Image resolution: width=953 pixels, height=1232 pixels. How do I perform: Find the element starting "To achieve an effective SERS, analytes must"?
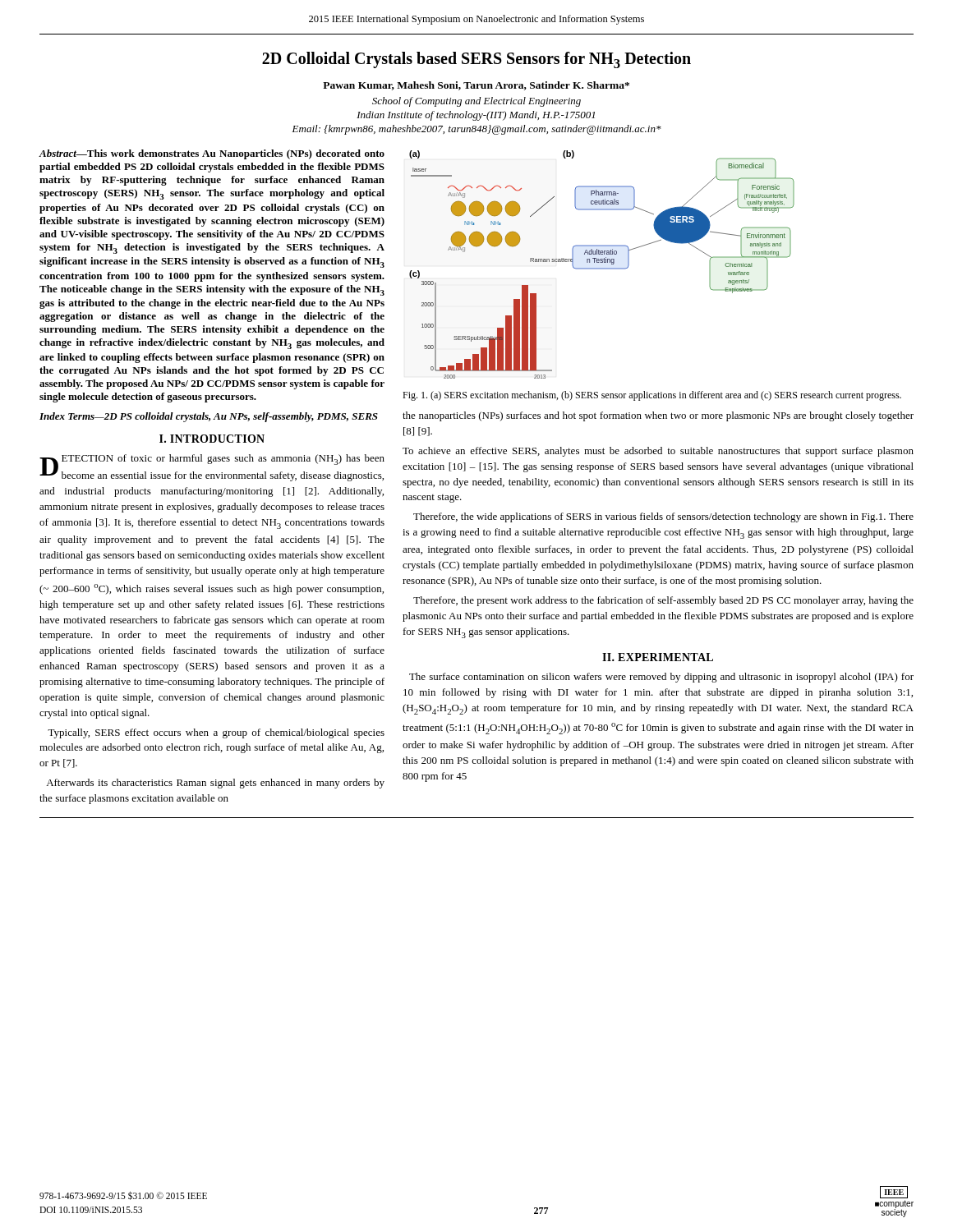(658, 474)
